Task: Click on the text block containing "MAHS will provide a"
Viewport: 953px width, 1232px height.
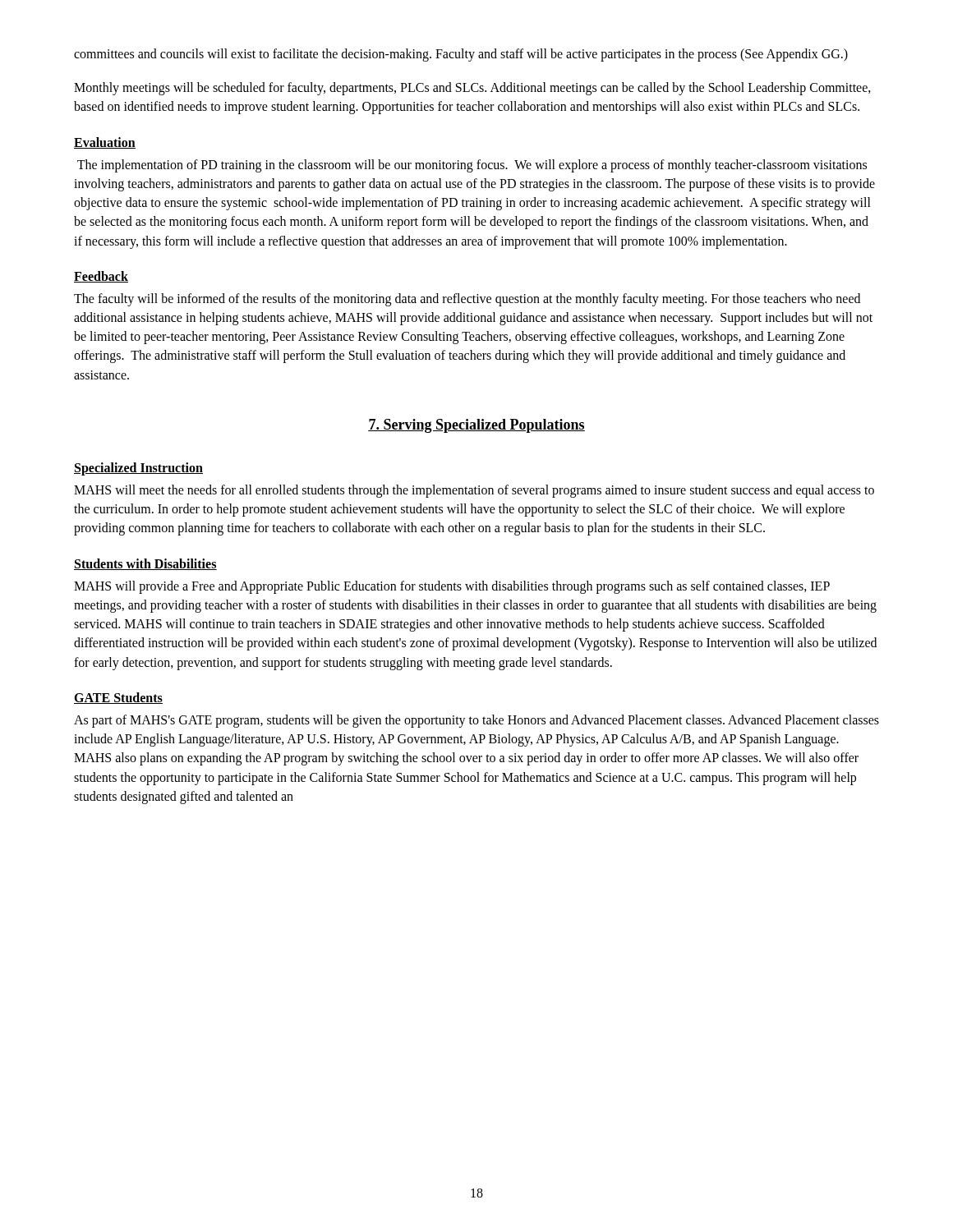Action: point(475,624)
